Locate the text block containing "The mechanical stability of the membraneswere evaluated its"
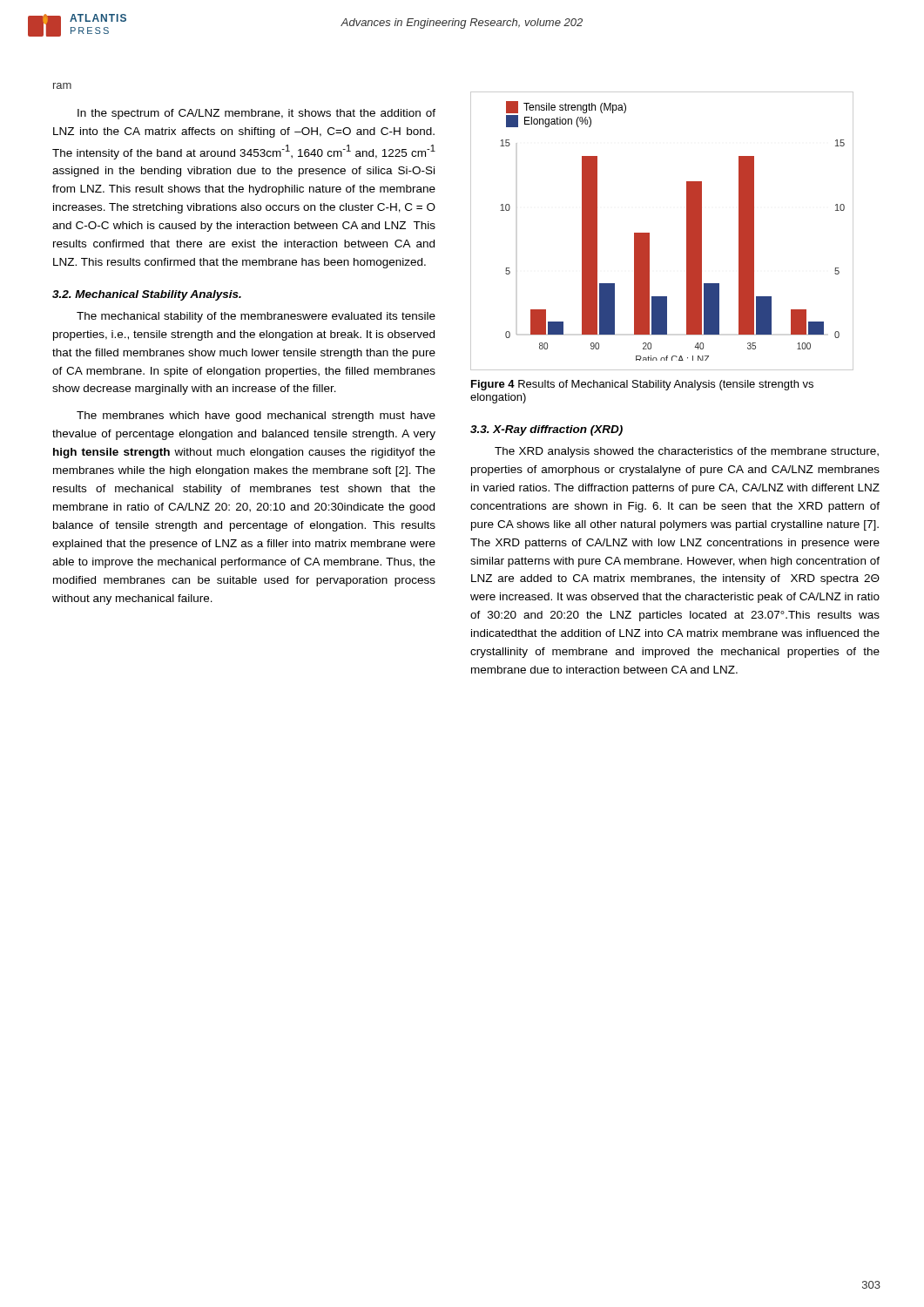The width and height of the screenshot is (924, 1307). click(244, 353)
